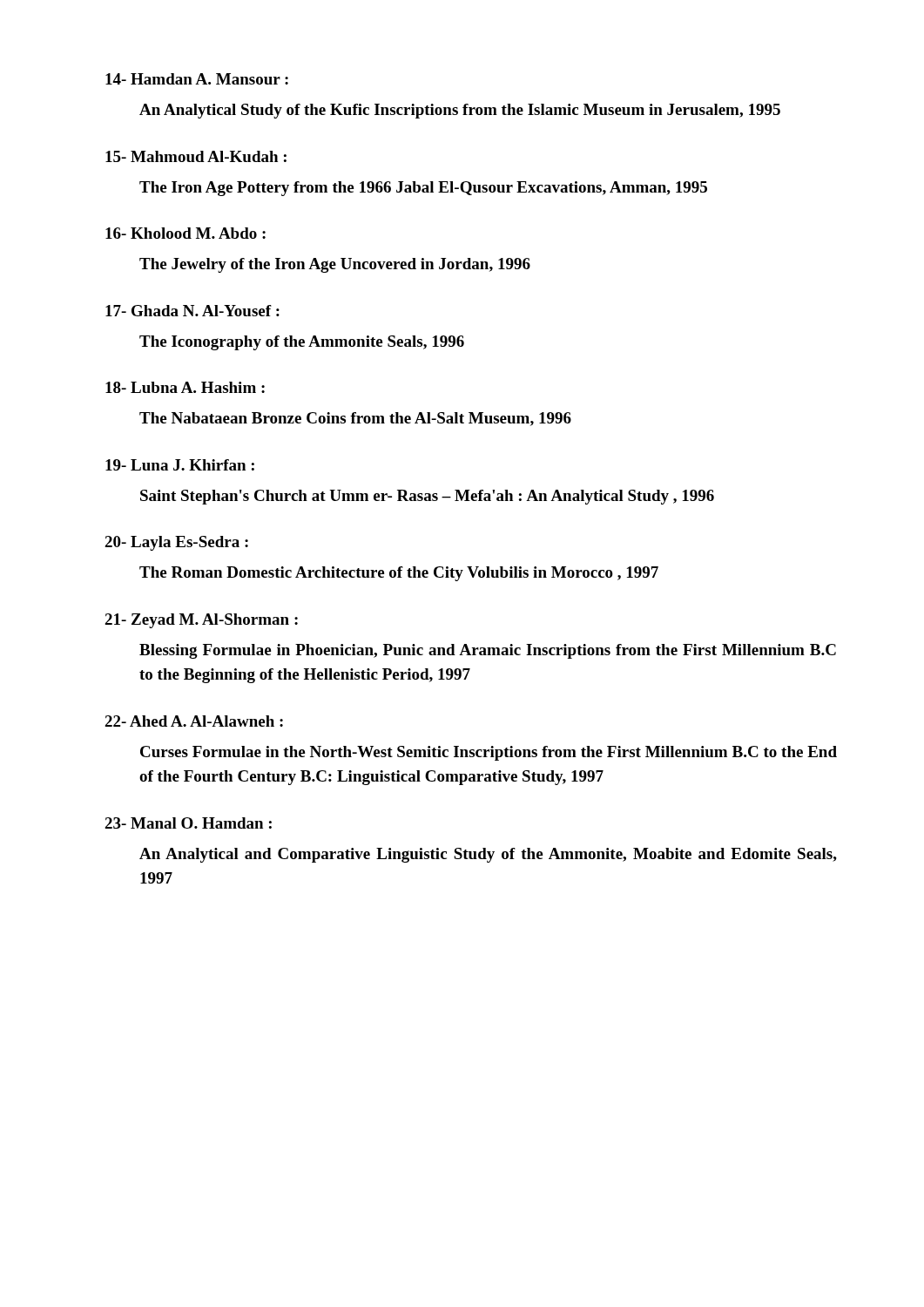Point to the passage starting "The Iron Age"
Screen dimensions: 1307x924
[424, 187]
